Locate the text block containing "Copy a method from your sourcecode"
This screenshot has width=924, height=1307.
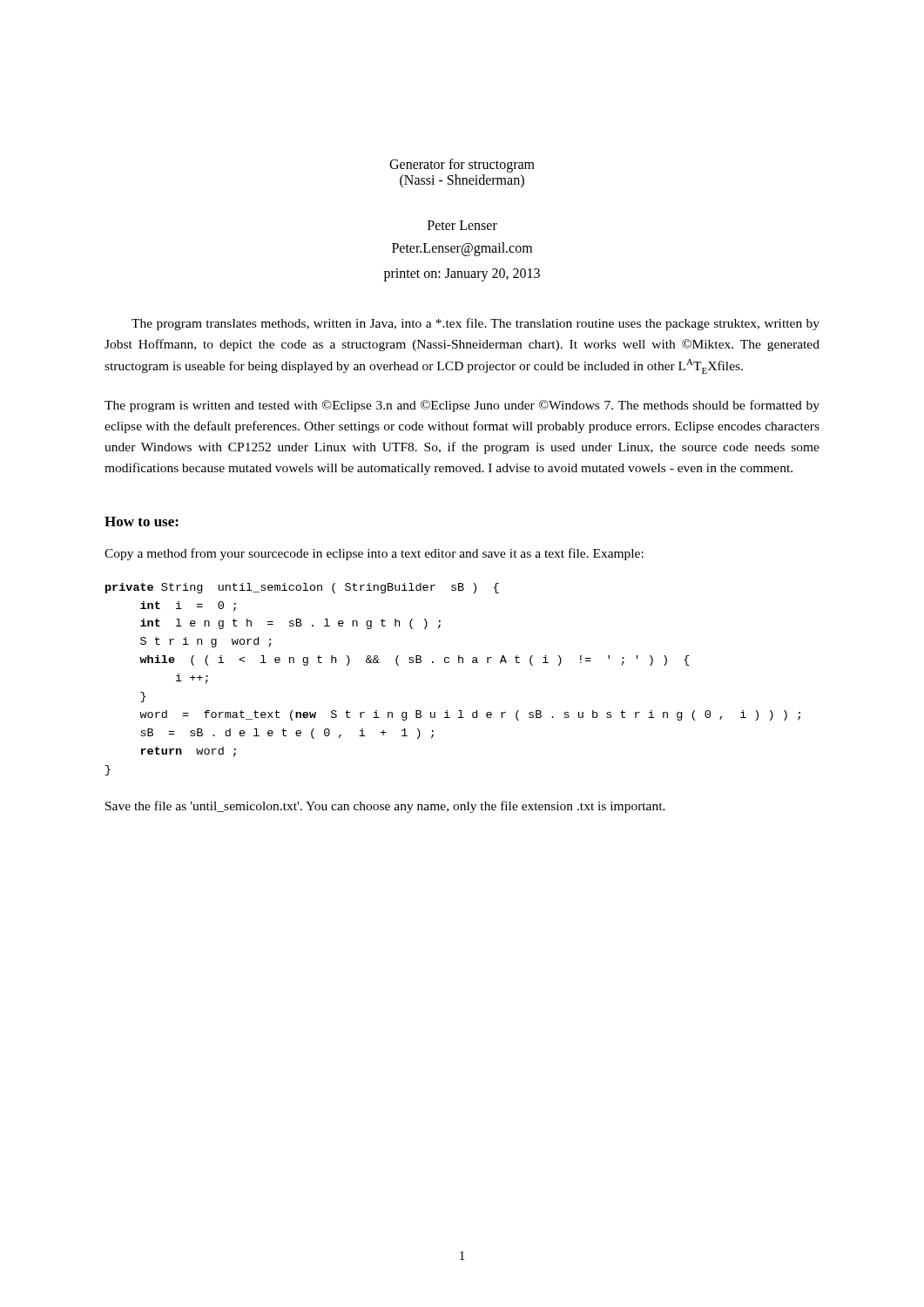pos(374,553)
